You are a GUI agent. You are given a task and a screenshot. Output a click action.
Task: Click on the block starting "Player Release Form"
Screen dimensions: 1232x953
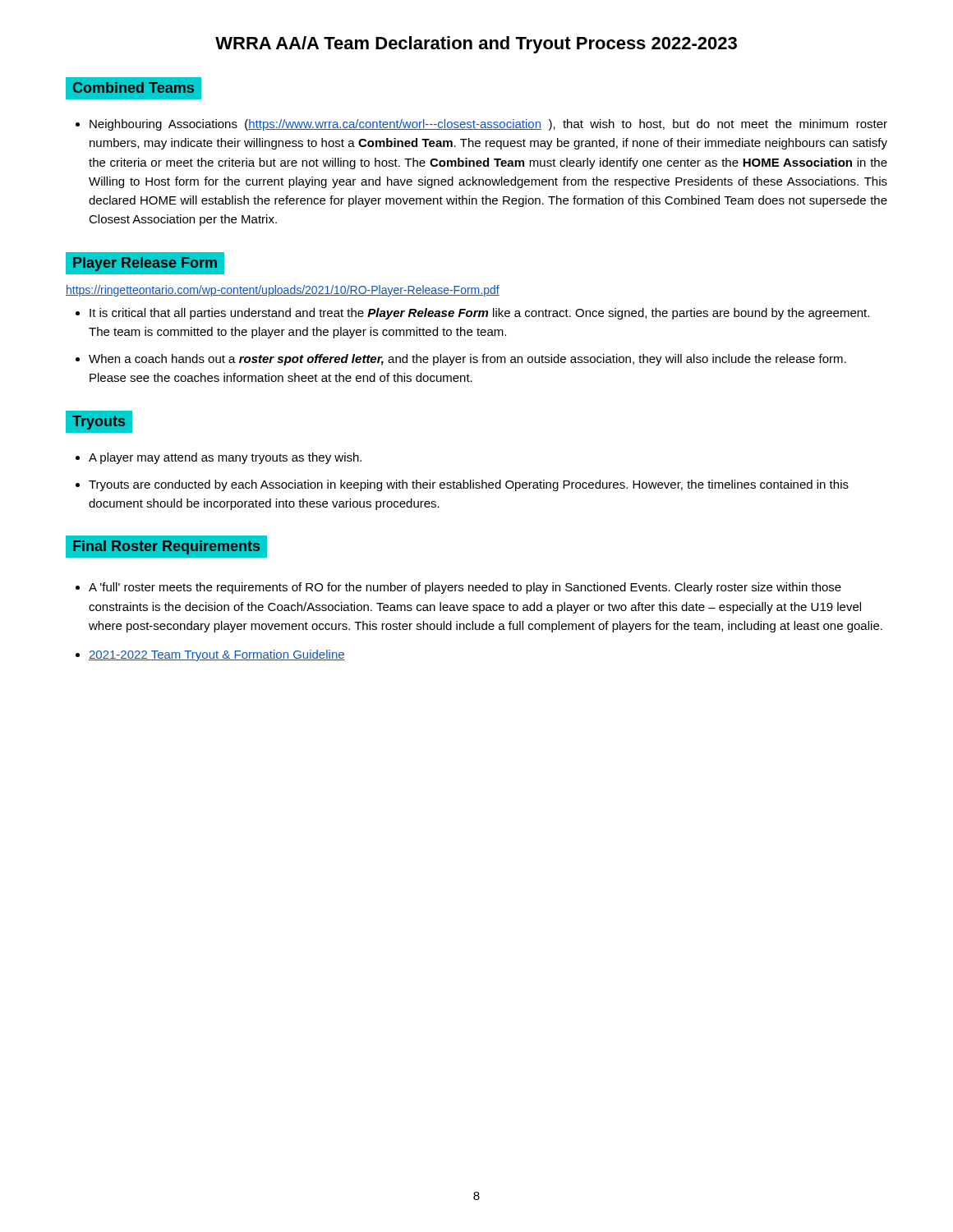145,263
